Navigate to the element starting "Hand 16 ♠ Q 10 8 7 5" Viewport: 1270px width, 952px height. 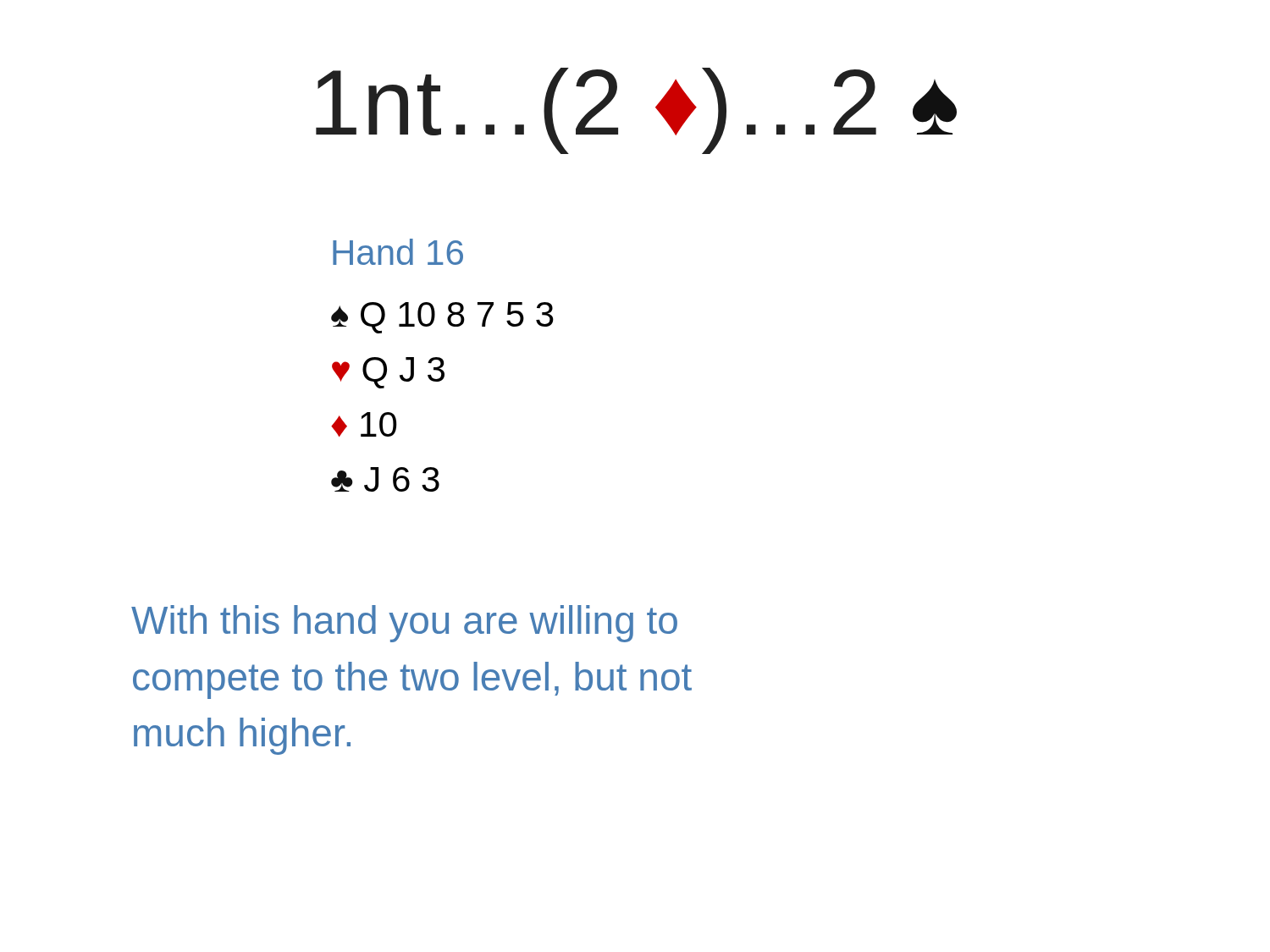(x=442, y=368)
